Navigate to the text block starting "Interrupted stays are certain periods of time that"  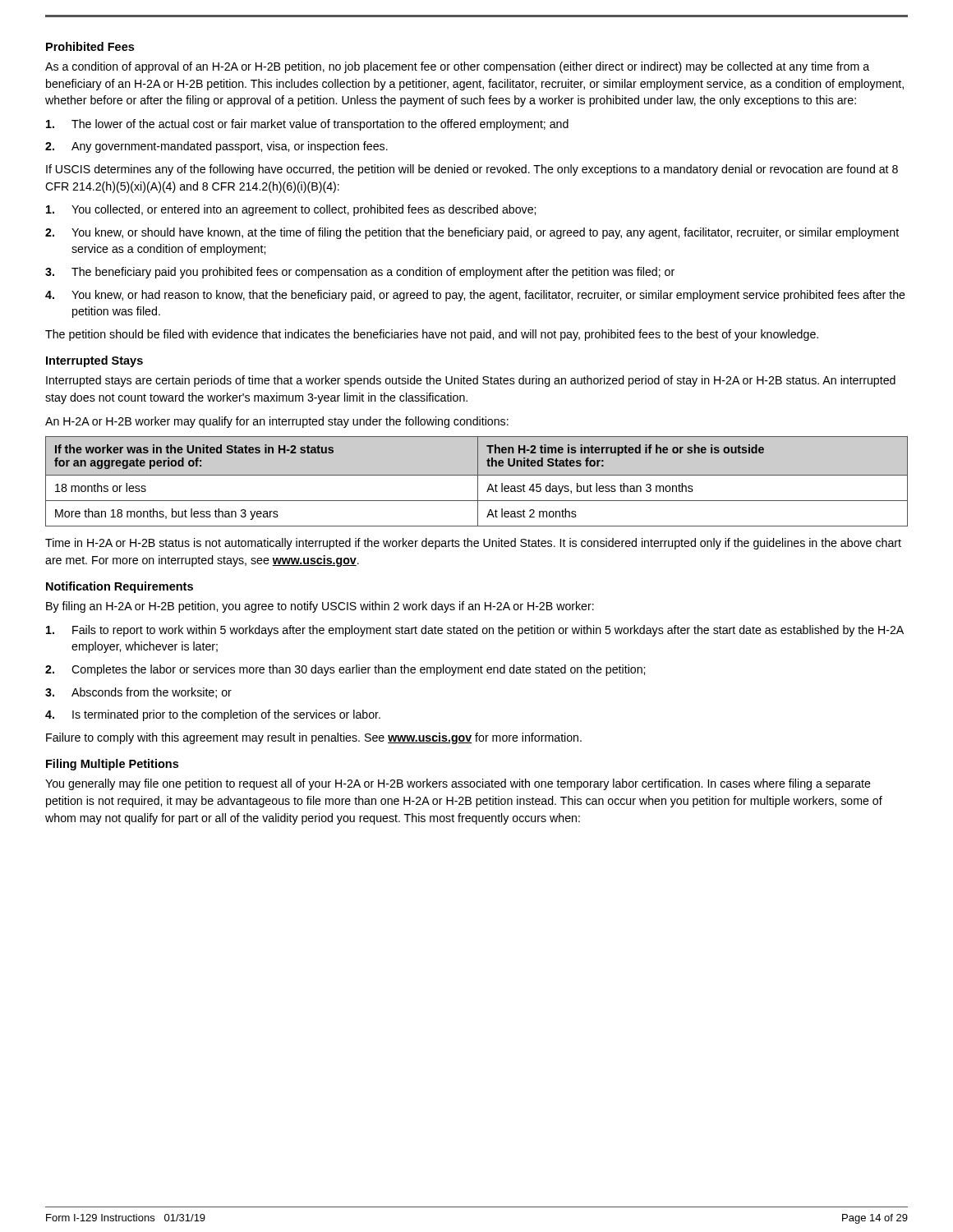(471, 389)
